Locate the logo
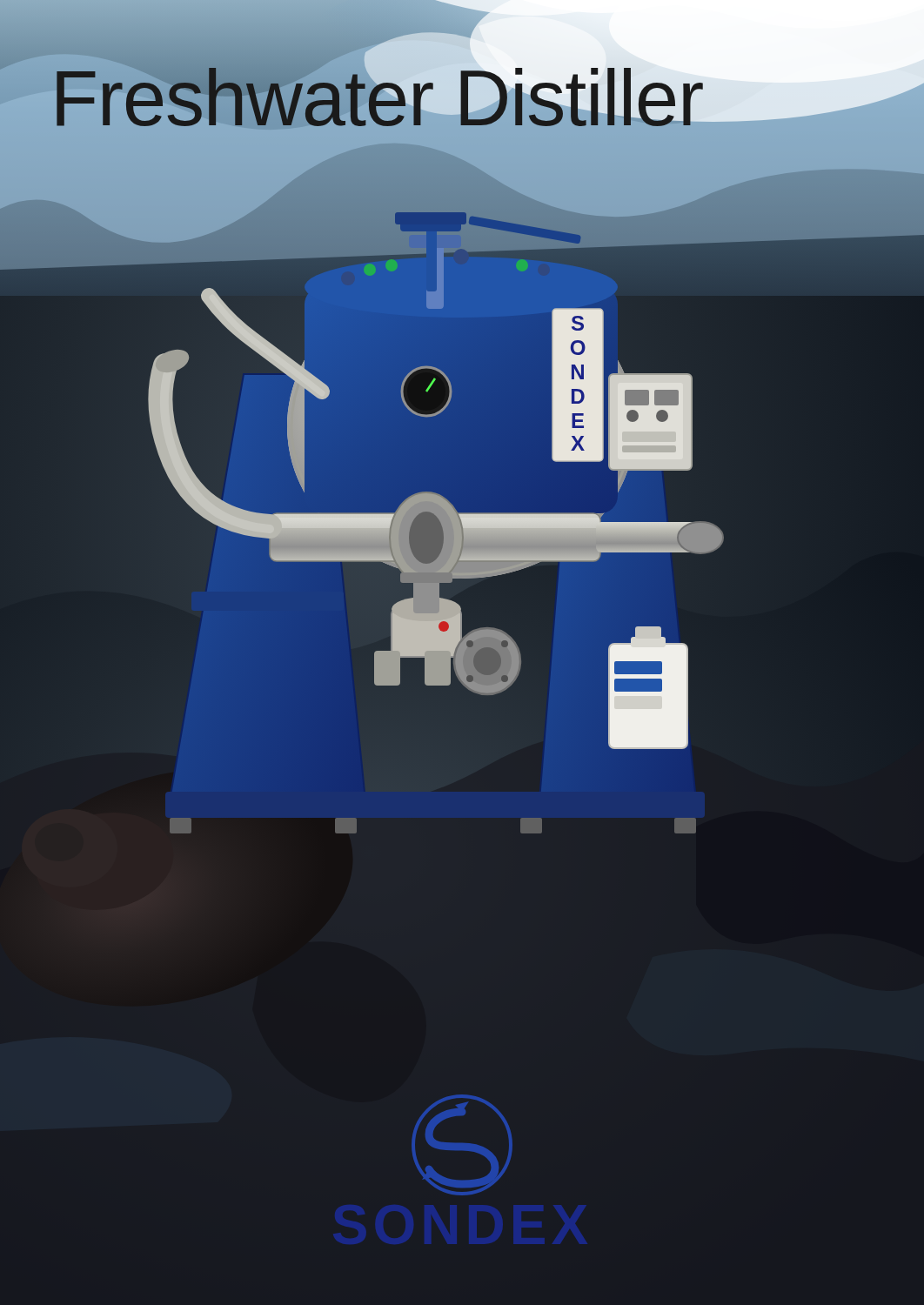 [x=462, y=1175]
